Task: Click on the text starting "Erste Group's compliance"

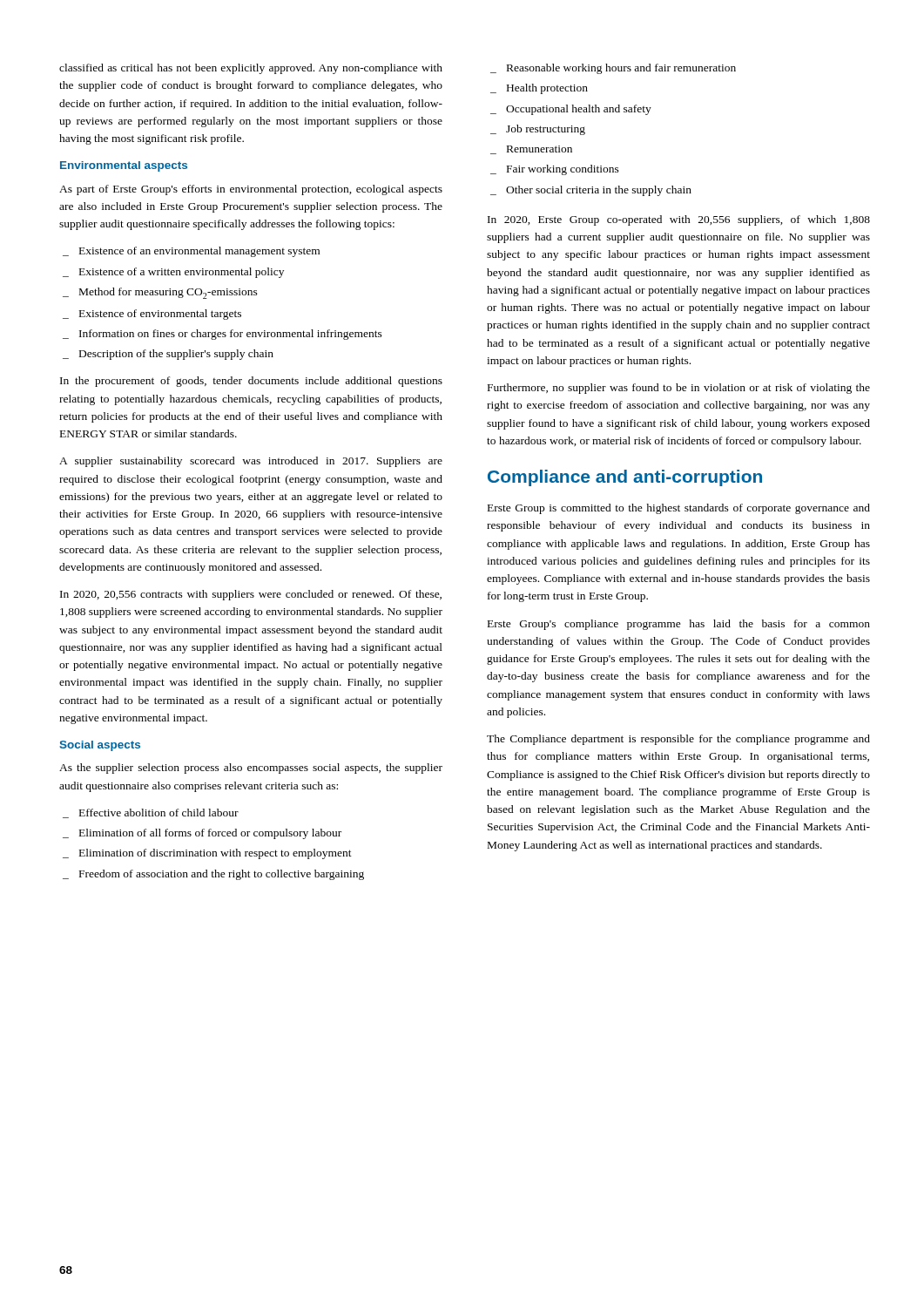Action: [x=678, y=668]
